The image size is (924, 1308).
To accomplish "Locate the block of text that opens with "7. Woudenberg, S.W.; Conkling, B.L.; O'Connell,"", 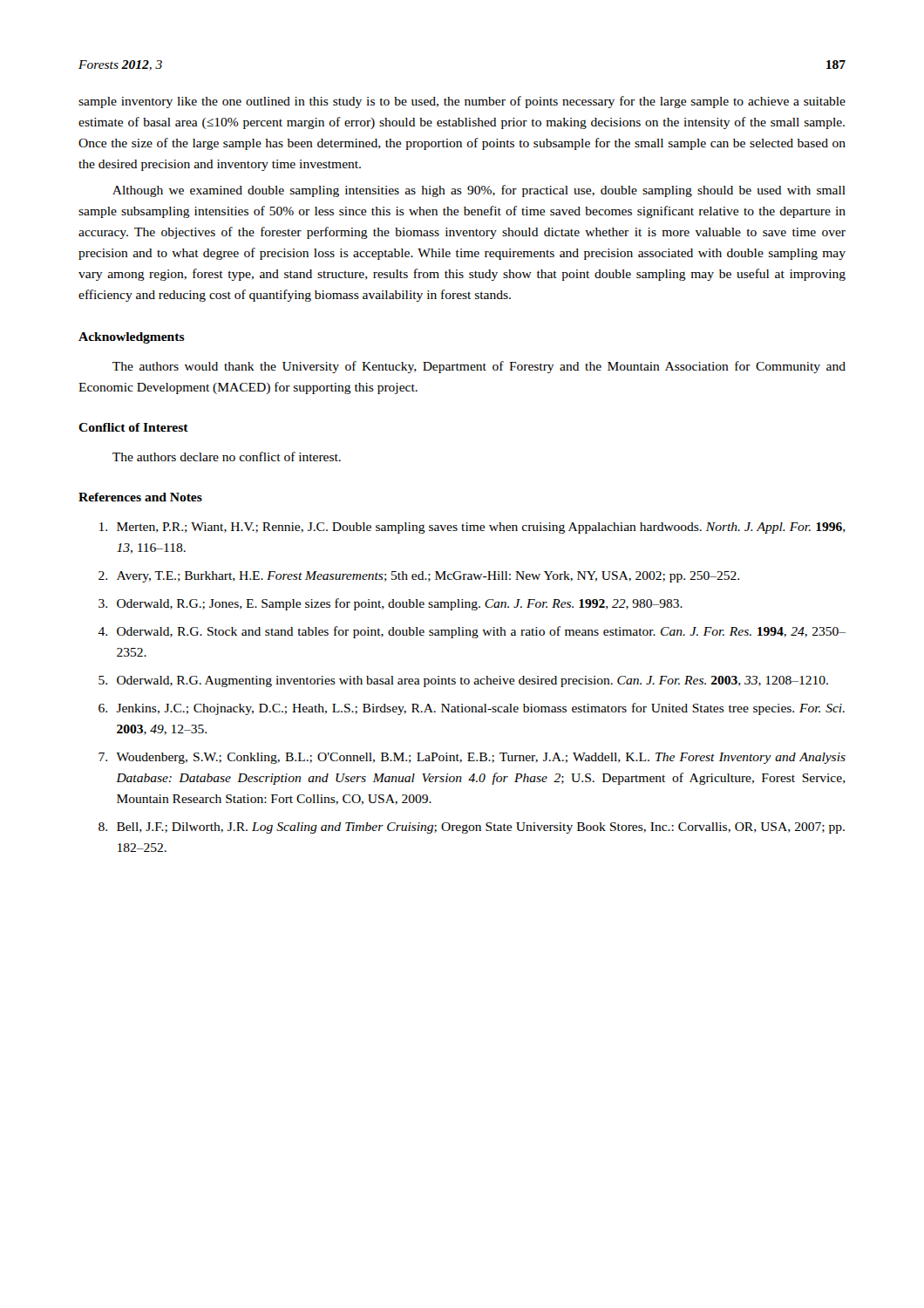I will 462,778.
